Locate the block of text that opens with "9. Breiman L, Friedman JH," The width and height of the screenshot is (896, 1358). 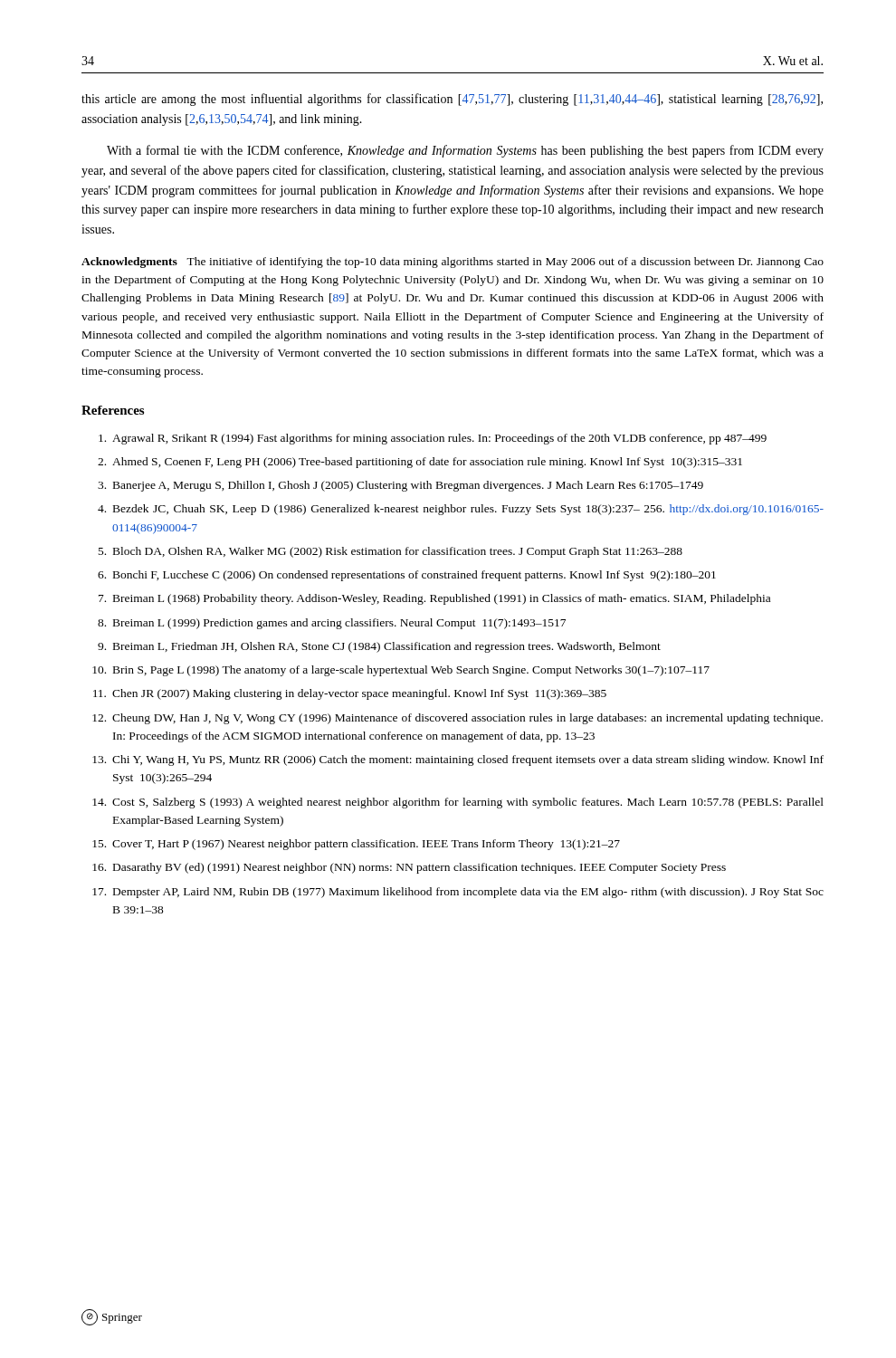point(453,646)
